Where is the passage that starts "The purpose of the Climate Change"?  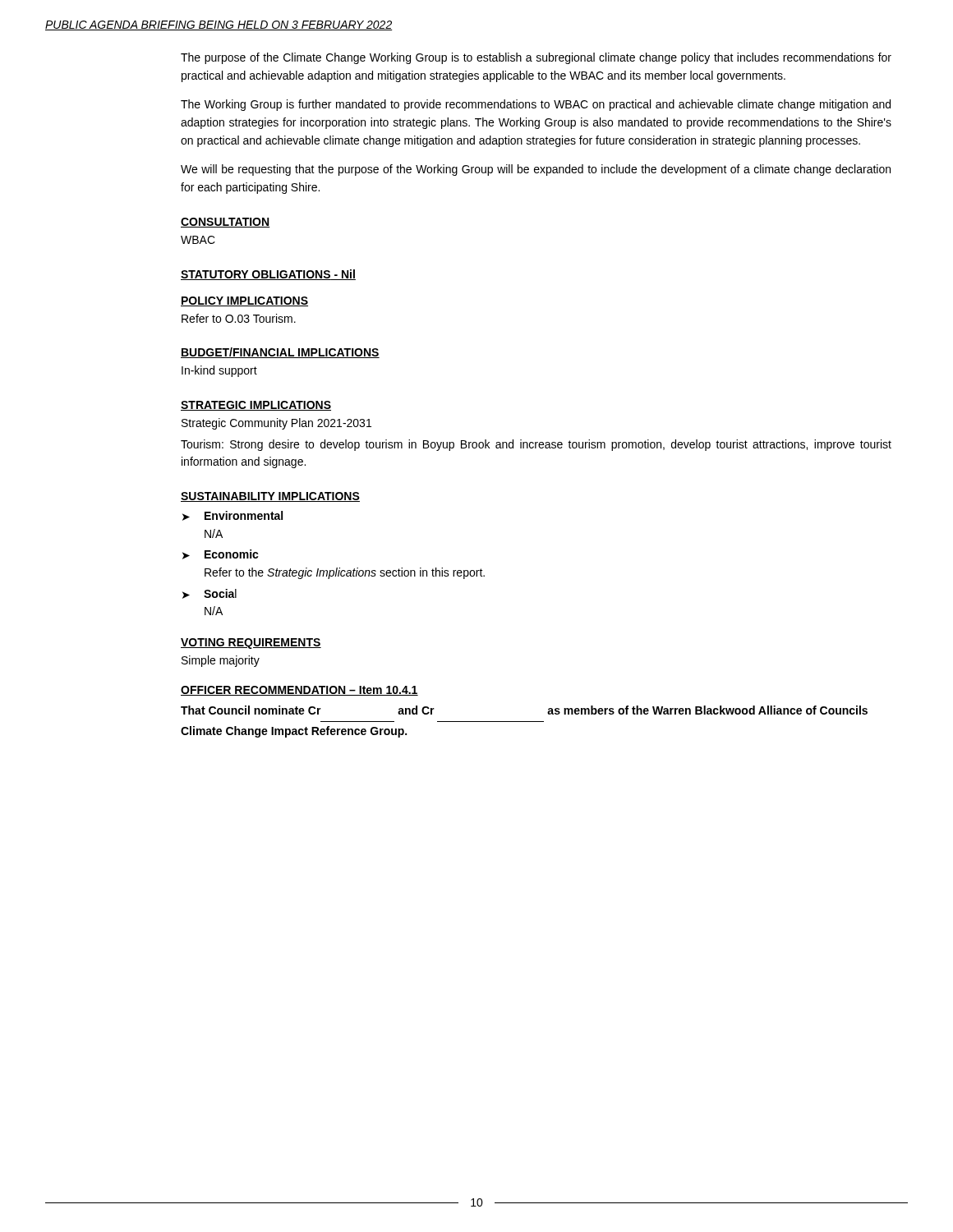536,66
